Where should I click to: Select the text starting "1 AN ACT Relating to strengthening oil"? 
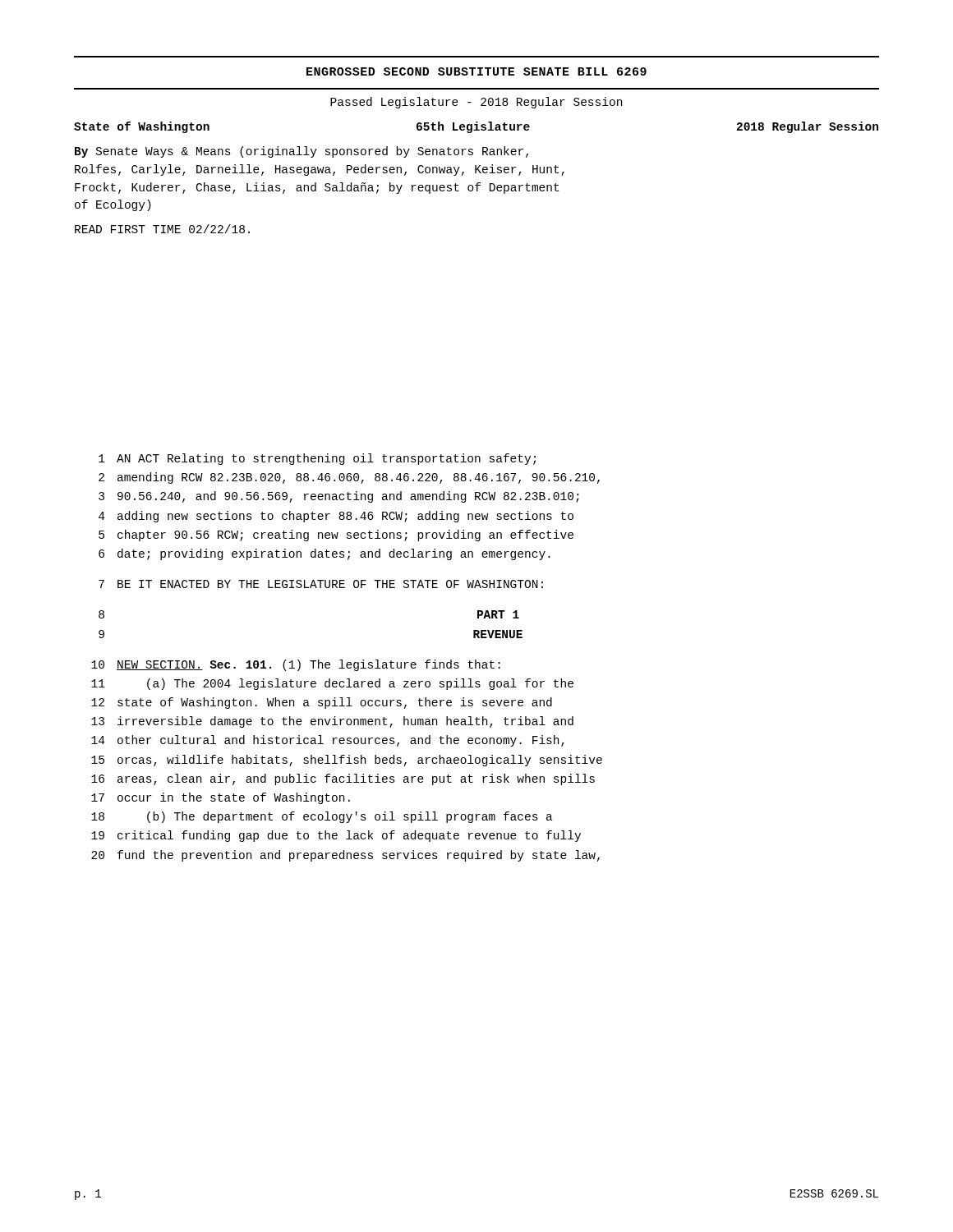click(x=476, y=507)
